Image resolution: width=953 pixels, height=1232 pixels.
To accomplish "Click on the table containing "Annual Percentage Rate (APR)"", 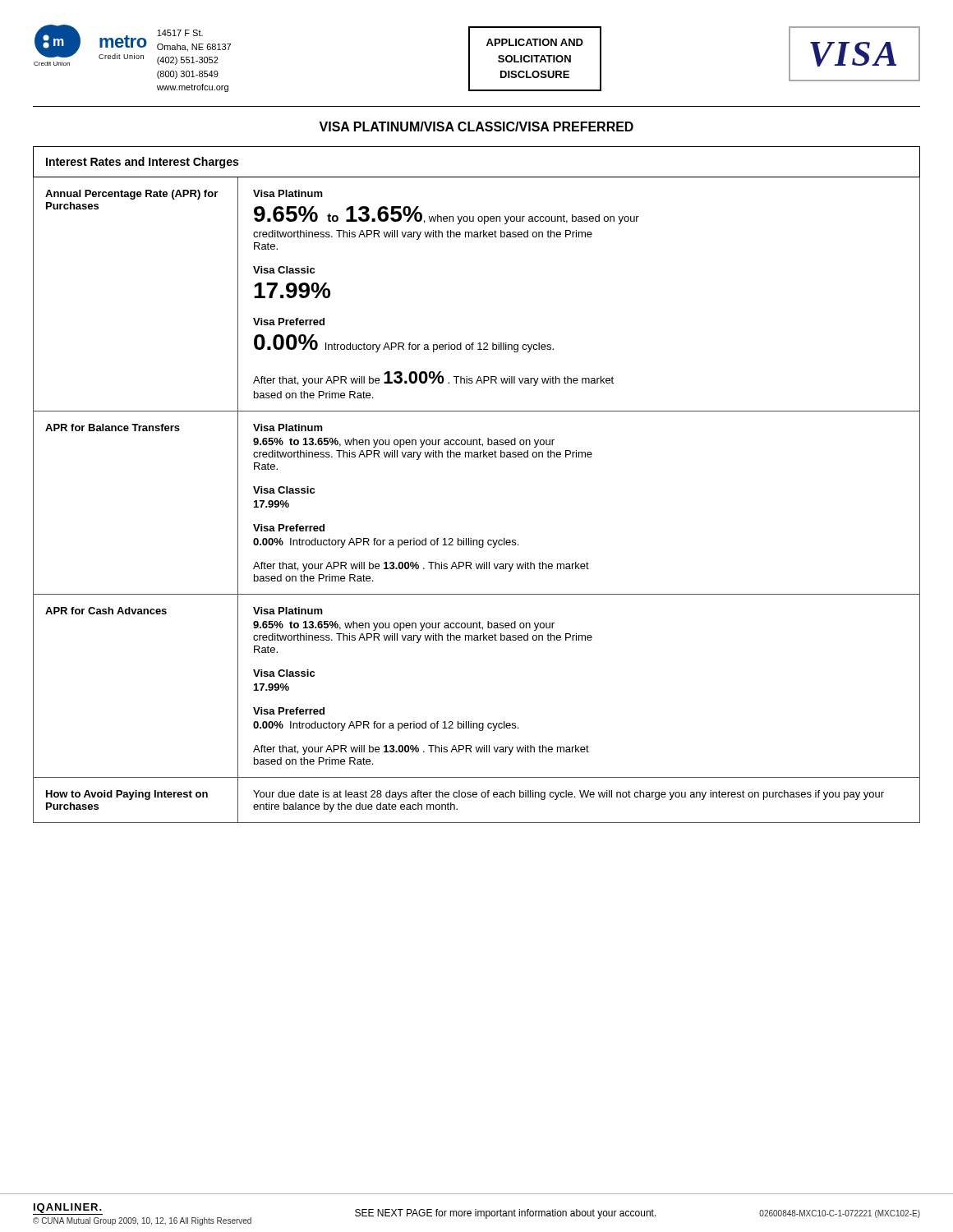I will pyautogui.click(x=476, y=492).
